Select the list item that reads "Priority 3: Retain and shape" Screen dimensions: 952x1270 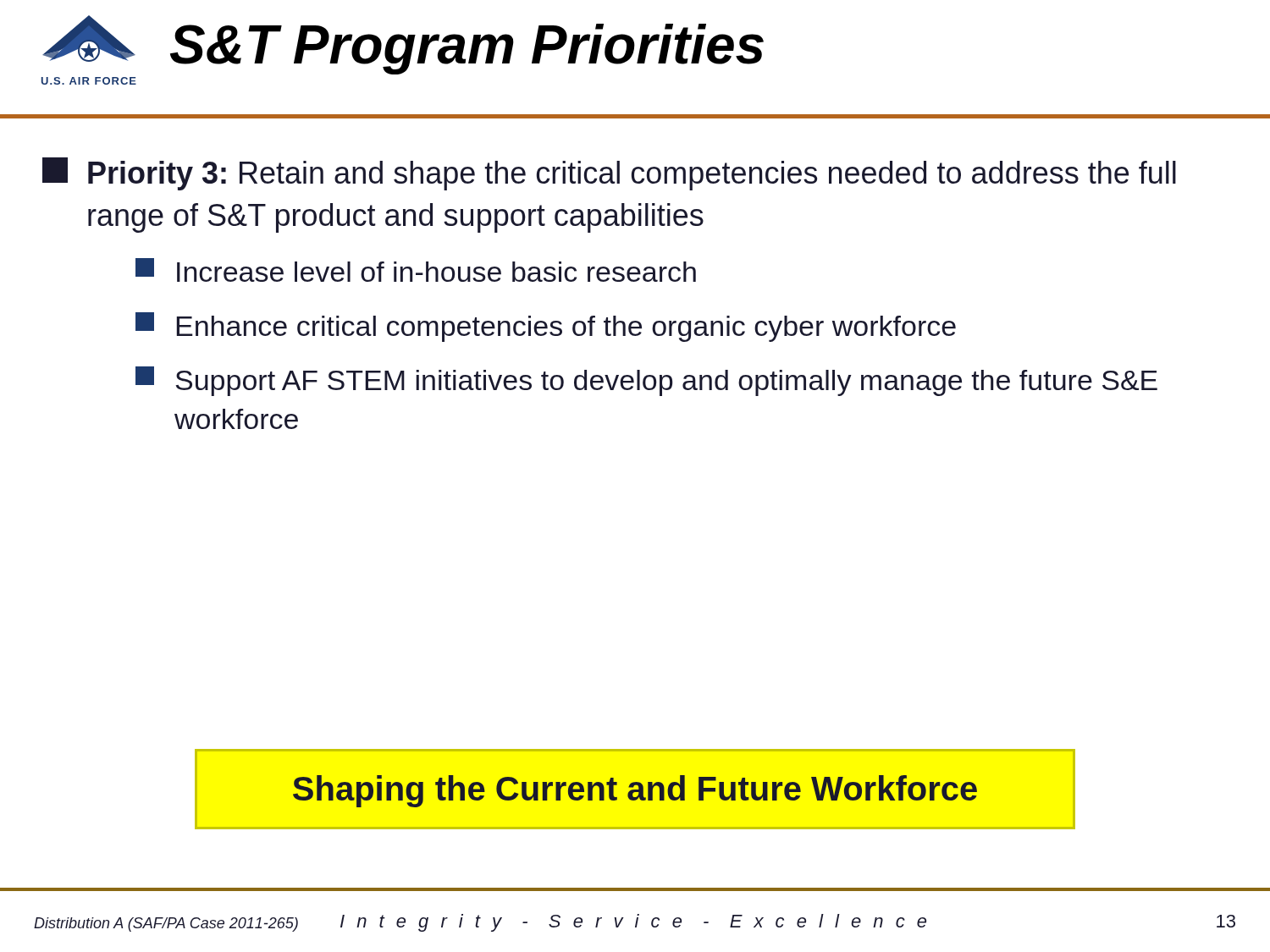635,194
